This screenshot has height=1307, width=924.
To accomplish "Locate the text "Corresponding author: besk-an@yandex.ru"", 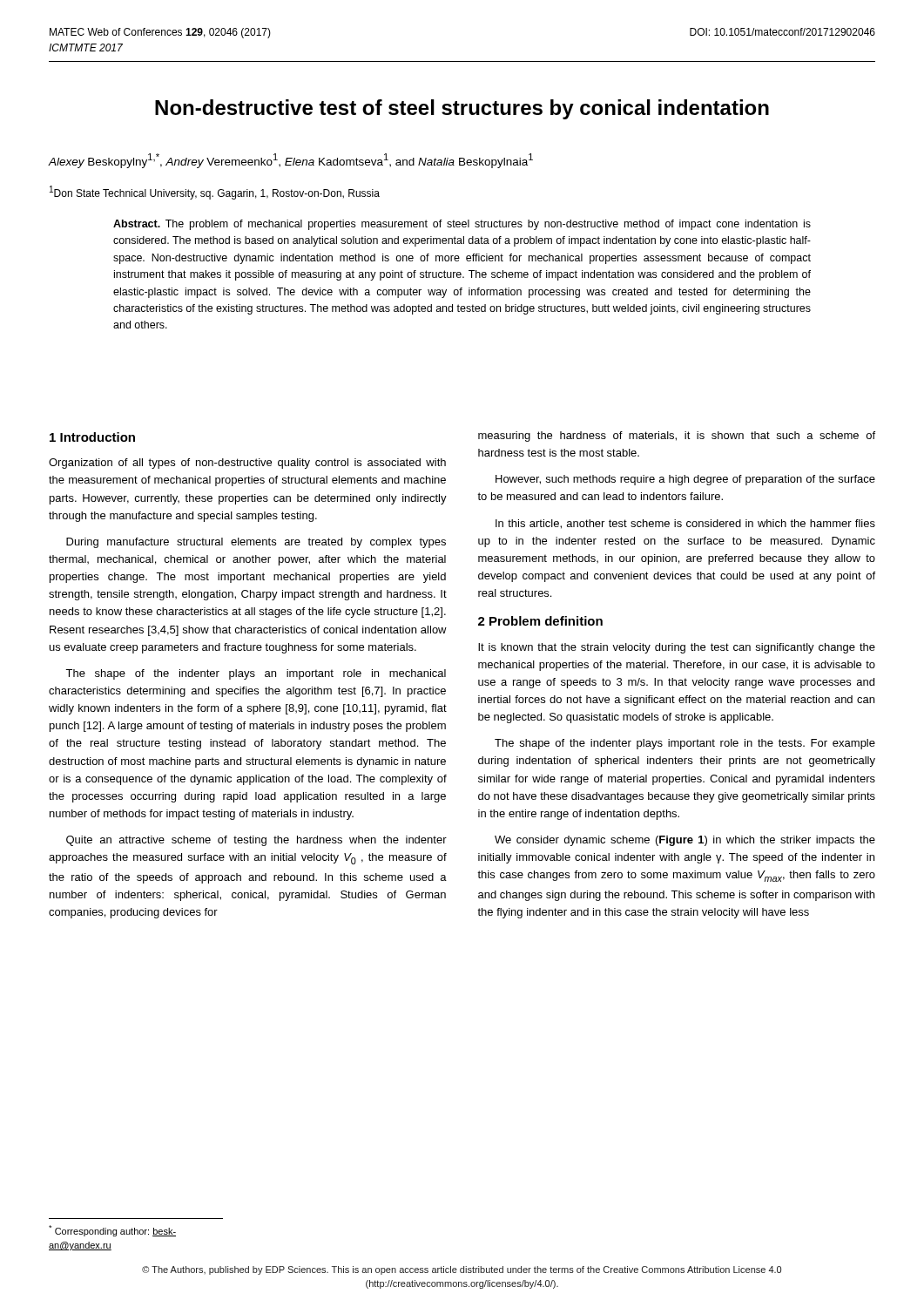I will pos(112,1237).
